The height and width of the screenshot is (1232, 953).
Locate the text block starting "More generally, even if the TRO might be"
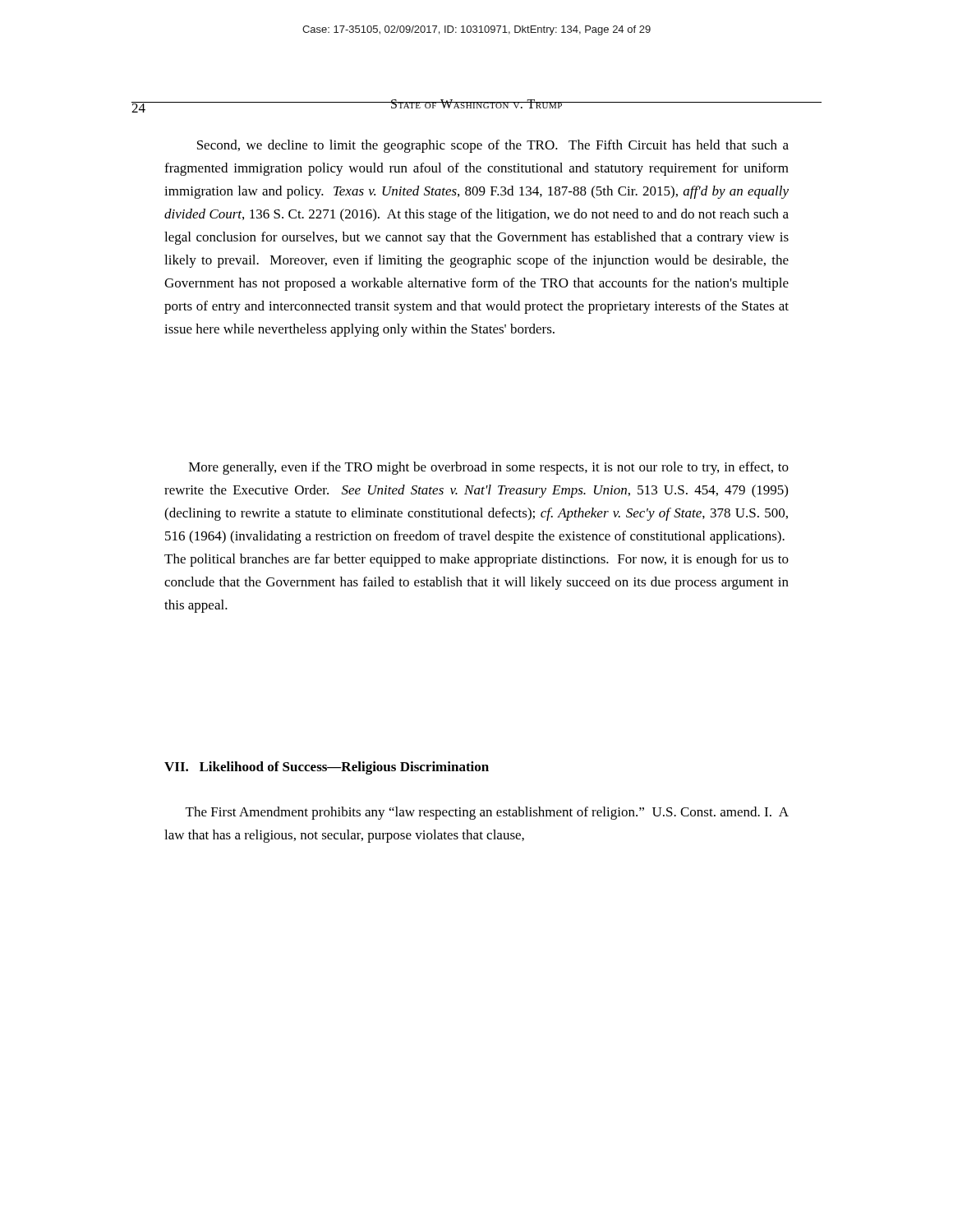pyautogui.click(x=476, y=536)
